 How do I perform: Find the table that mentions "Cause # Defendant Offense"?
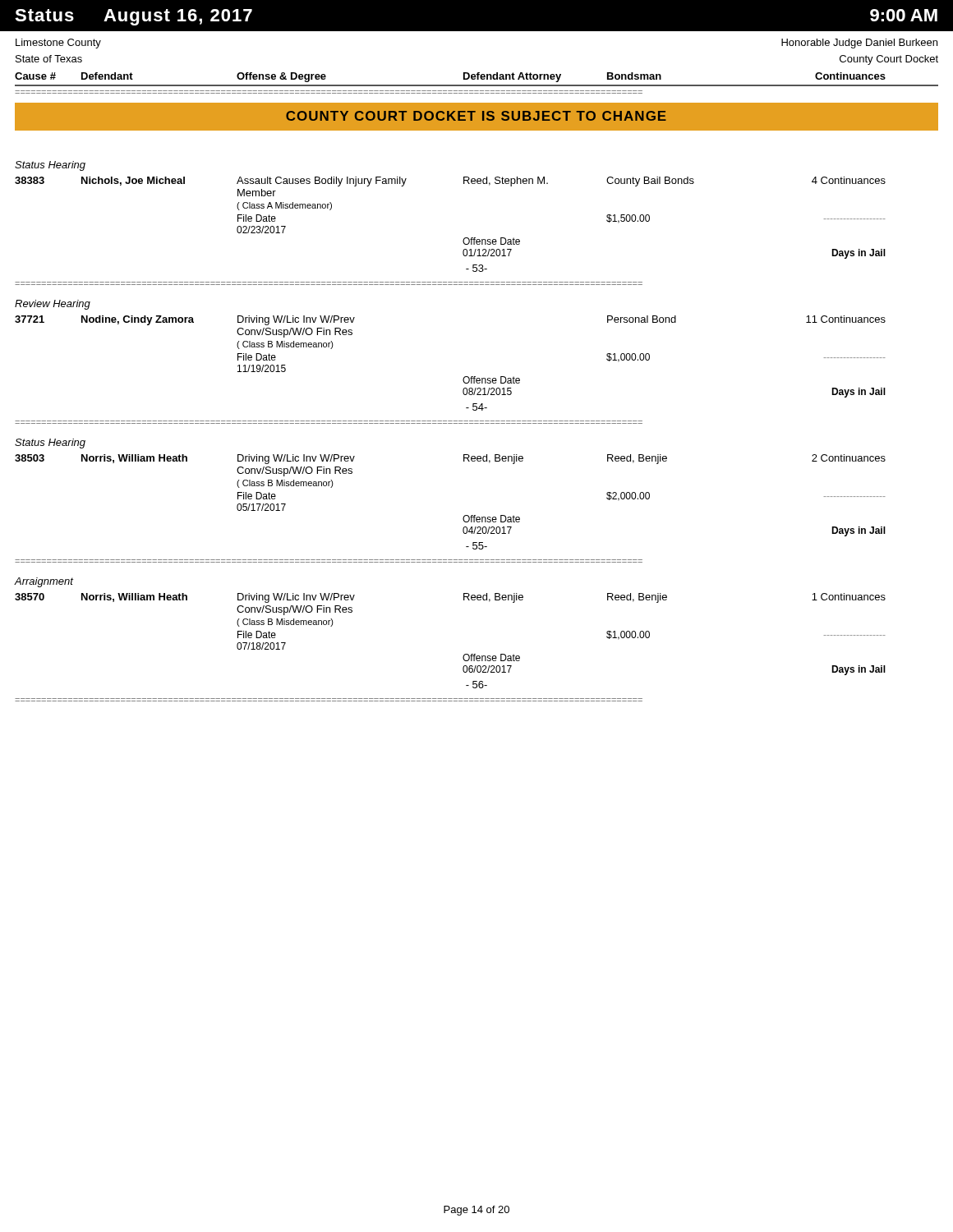(x=476, y=78)
